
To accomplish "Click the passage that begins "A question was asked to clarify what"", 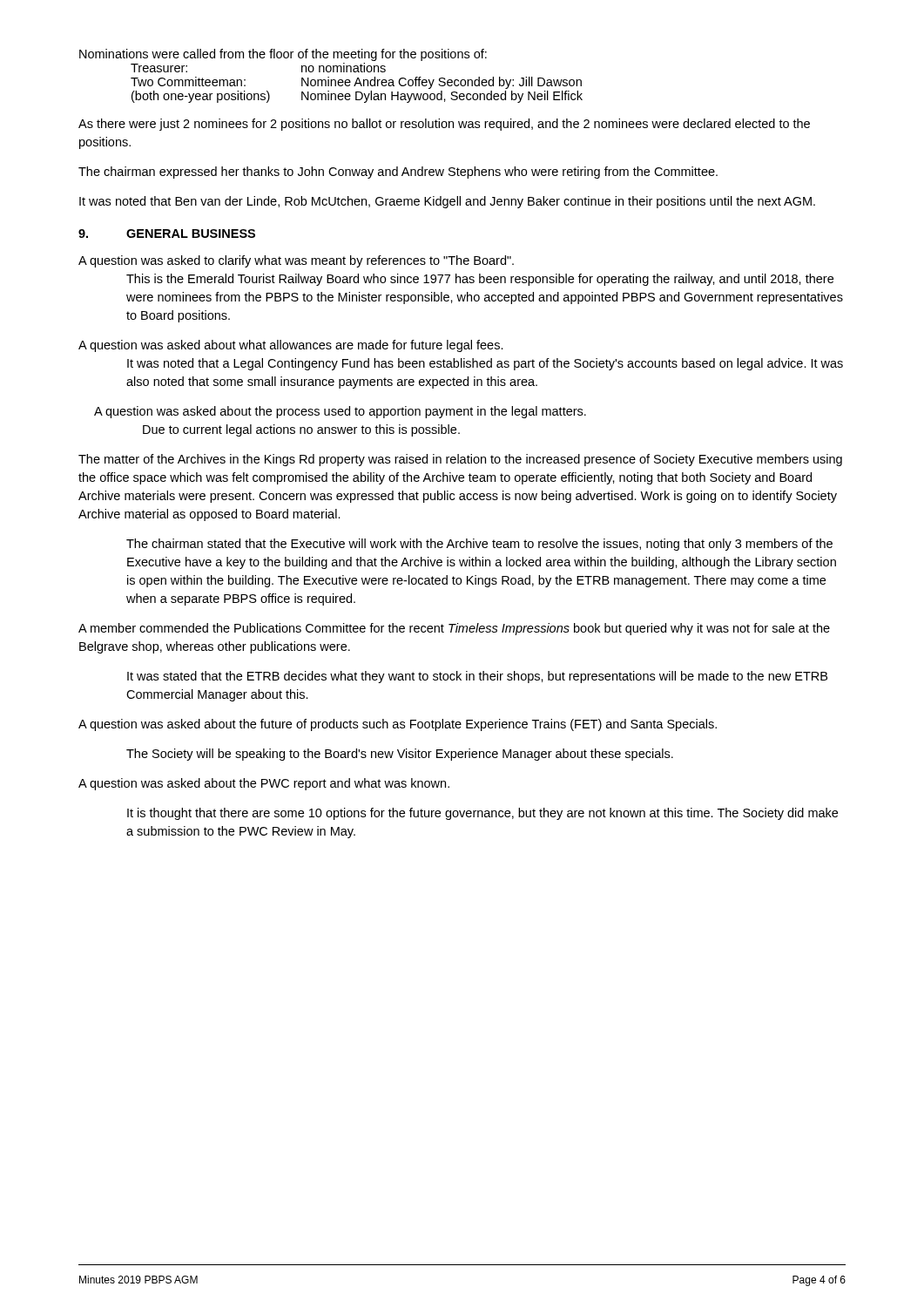I will (x=462, y=289).
